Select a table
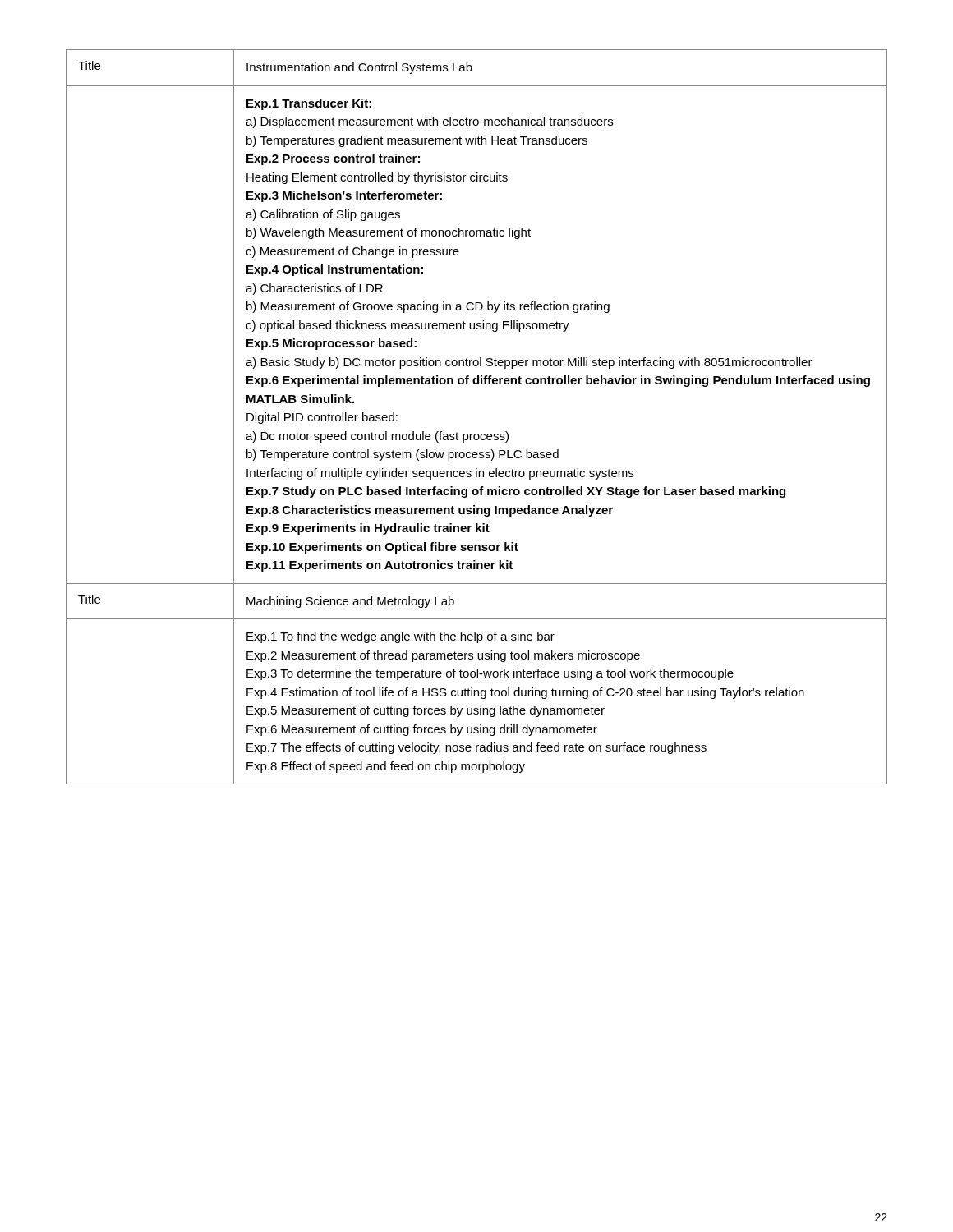 click(476, 417)
